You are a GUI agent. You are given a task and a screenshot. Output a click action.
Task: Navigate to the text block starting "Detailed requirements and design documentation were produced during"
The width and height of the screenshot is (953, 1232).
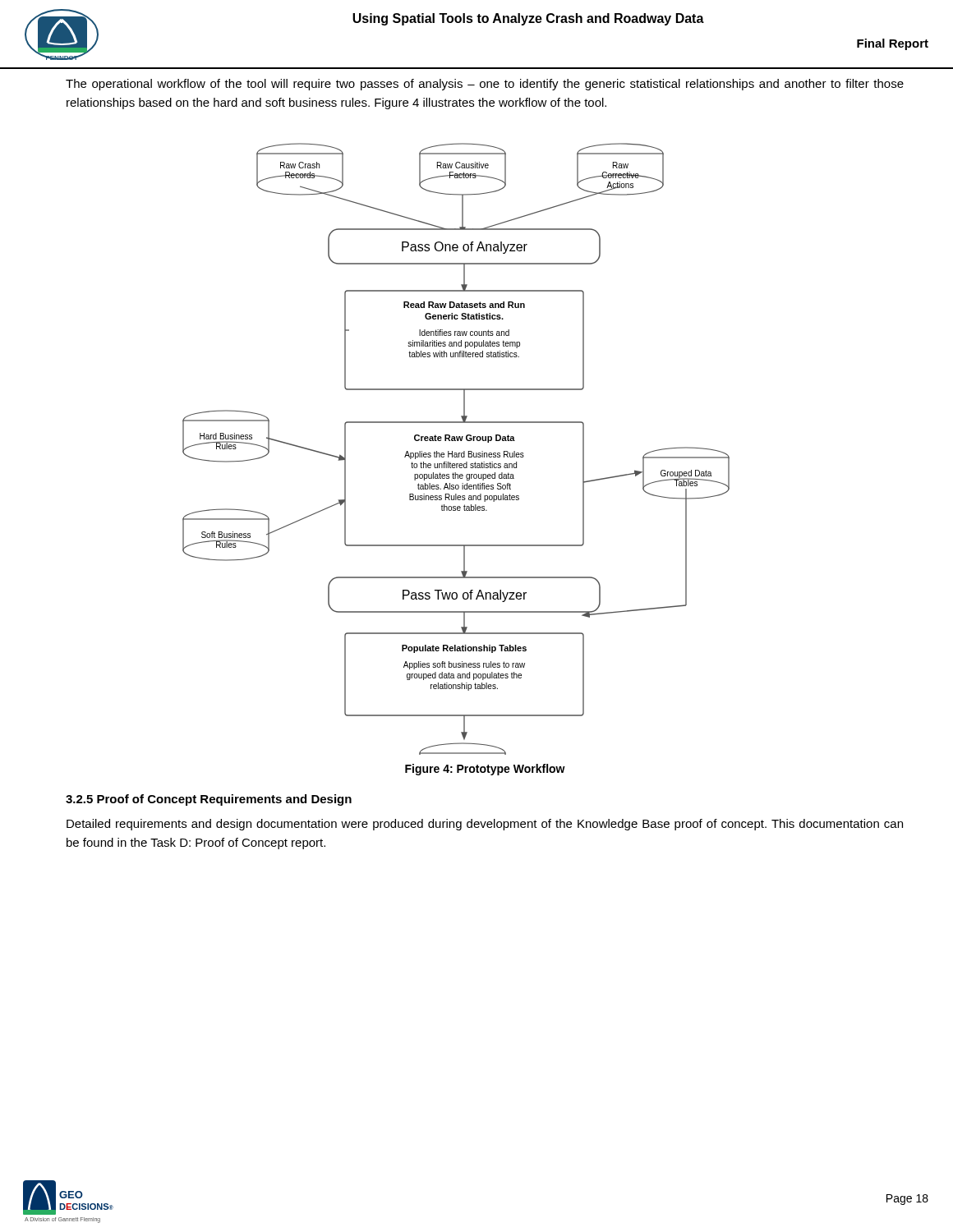pyautogui.click(x=485, y=833)
